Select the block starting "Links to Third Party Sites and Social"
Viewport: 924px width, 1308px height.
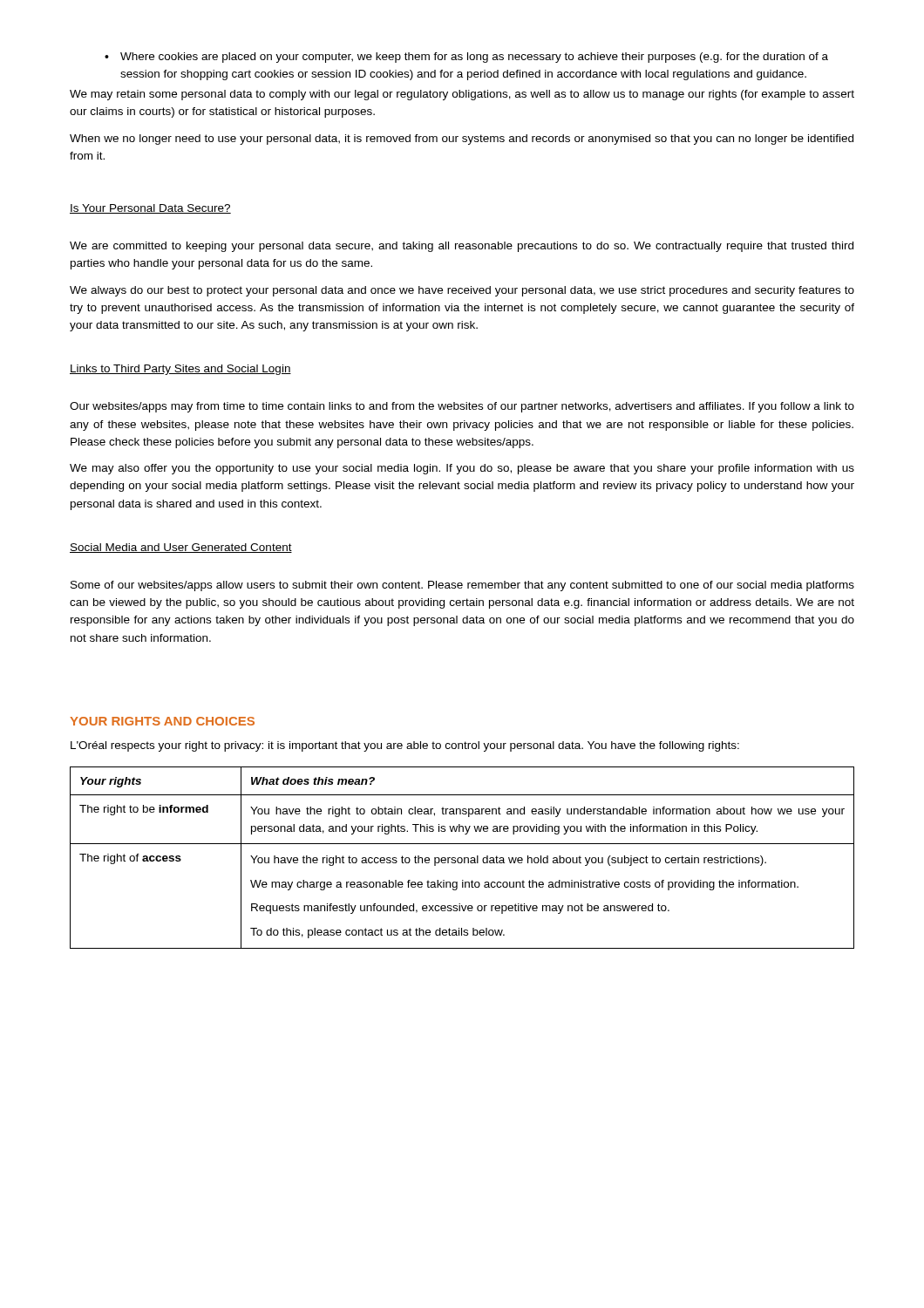click(180, 369)
